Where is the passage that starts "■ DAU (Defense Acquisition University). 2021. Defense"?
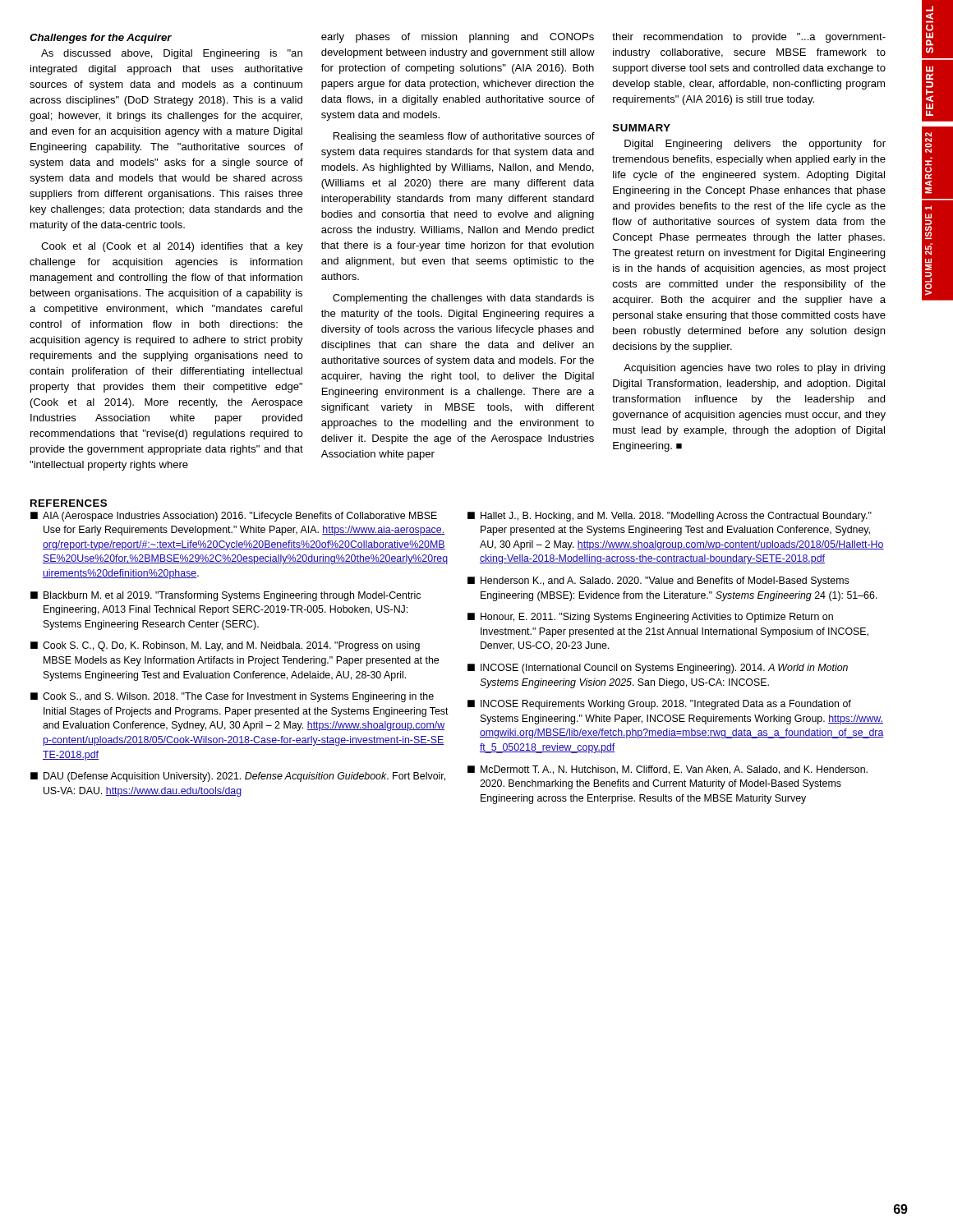 click(239, 784)
